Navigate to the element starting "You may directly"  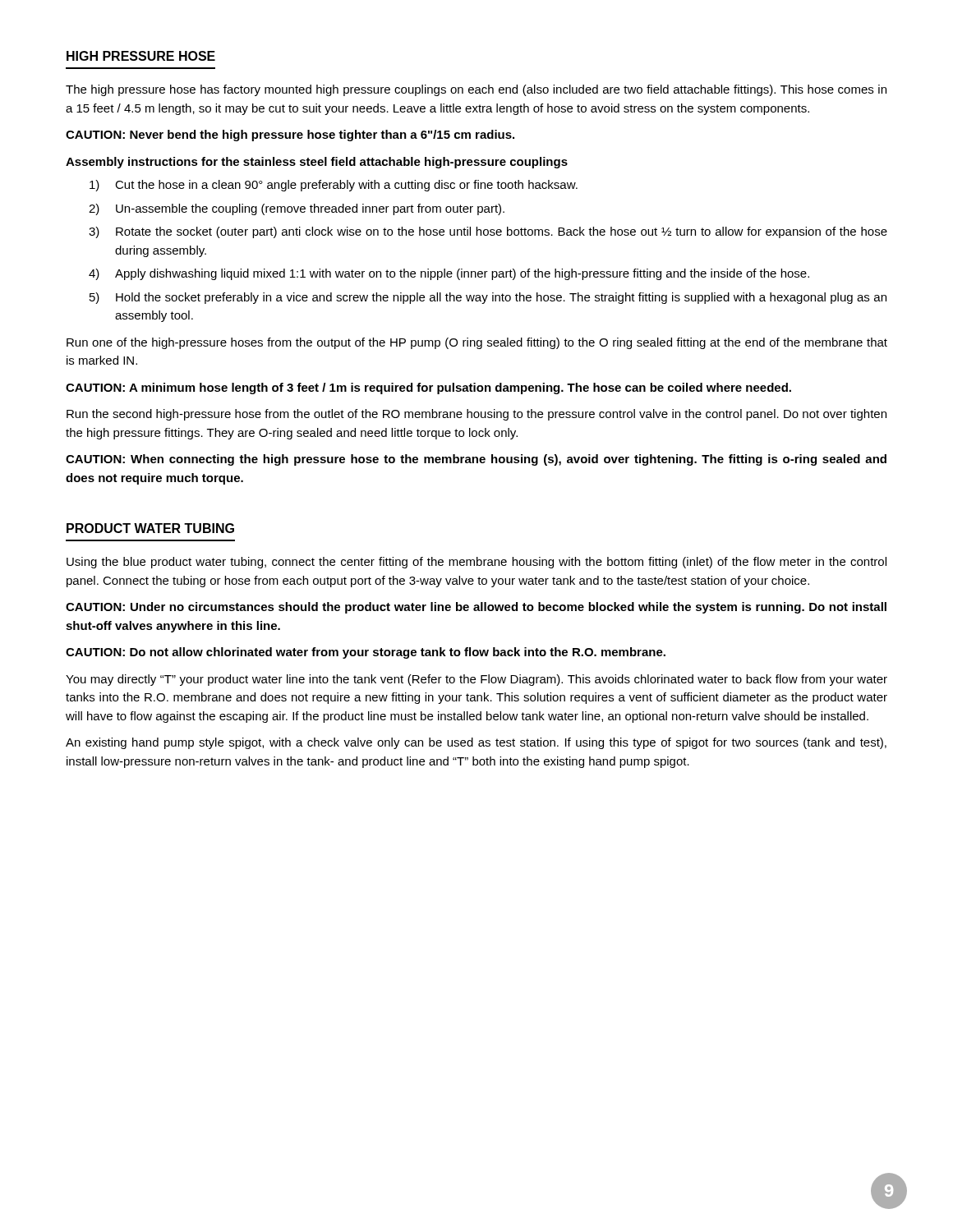(x=476, y=697)
